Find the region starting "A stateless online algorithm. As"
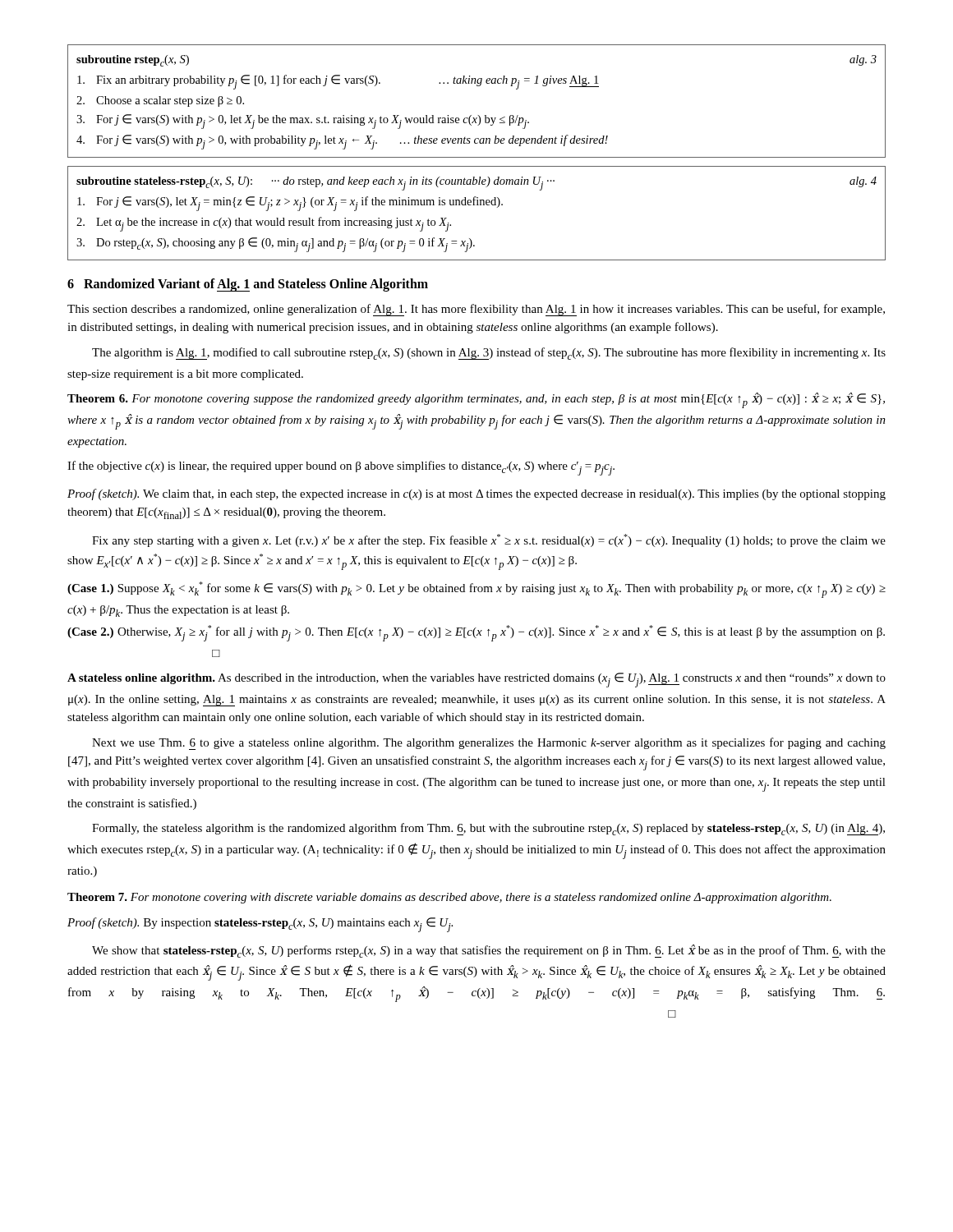The width and height of the screenshot is (953, 1232). (476, 697)
